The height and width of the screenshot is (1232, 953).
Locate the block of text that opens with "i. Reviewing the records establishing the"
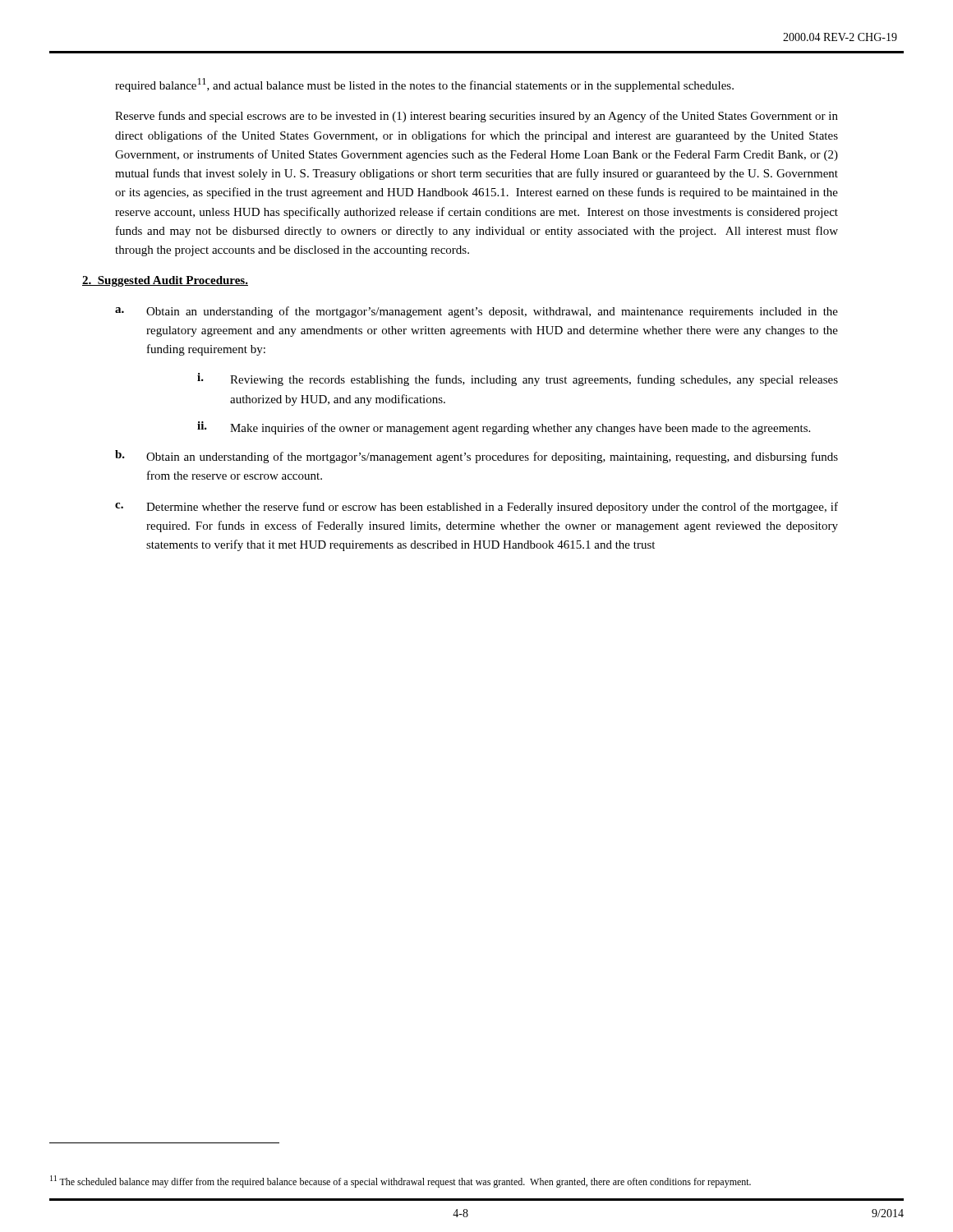[518, 390]
